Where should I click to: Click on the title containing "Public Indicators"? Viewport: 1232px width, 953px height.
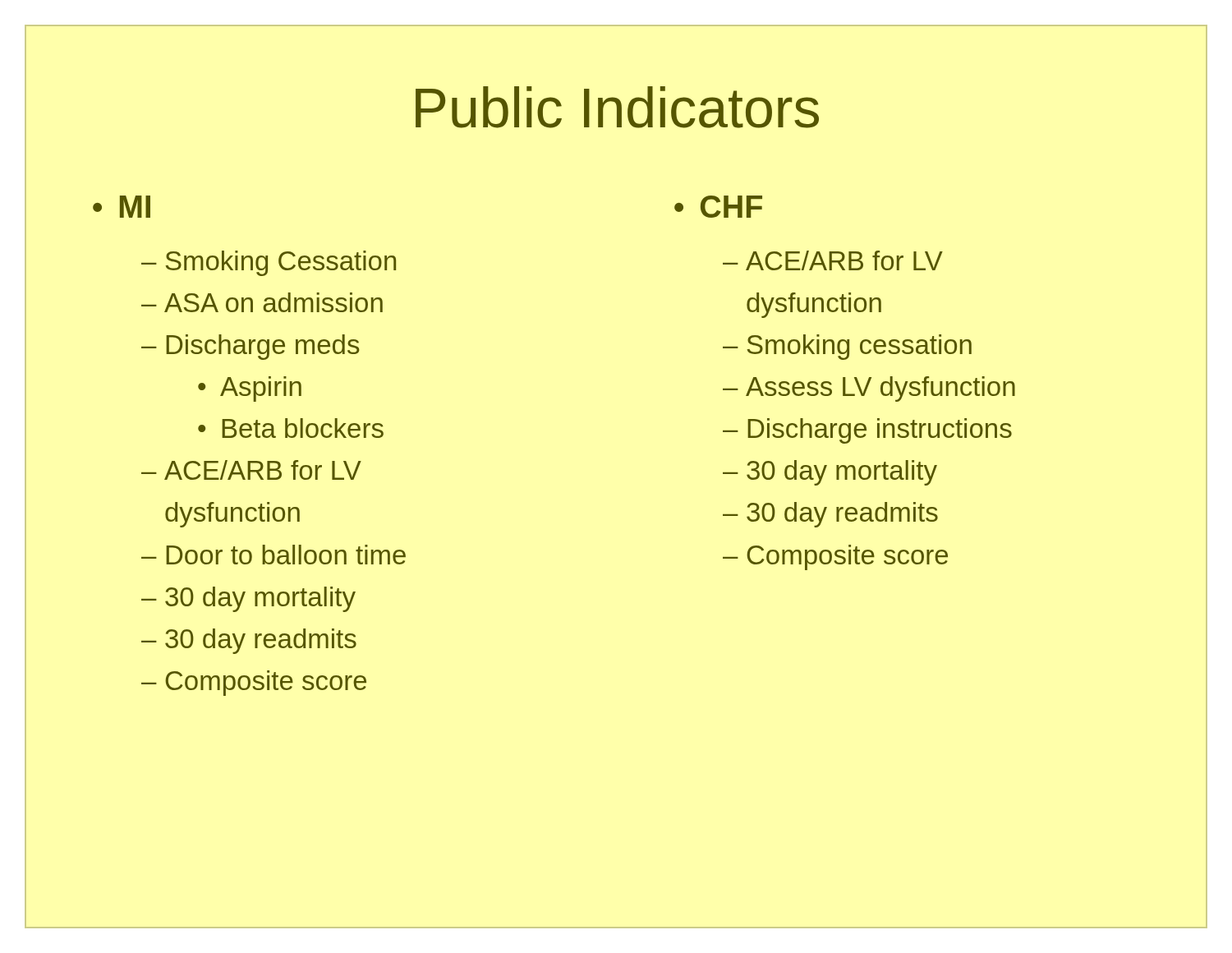point(616,108)
